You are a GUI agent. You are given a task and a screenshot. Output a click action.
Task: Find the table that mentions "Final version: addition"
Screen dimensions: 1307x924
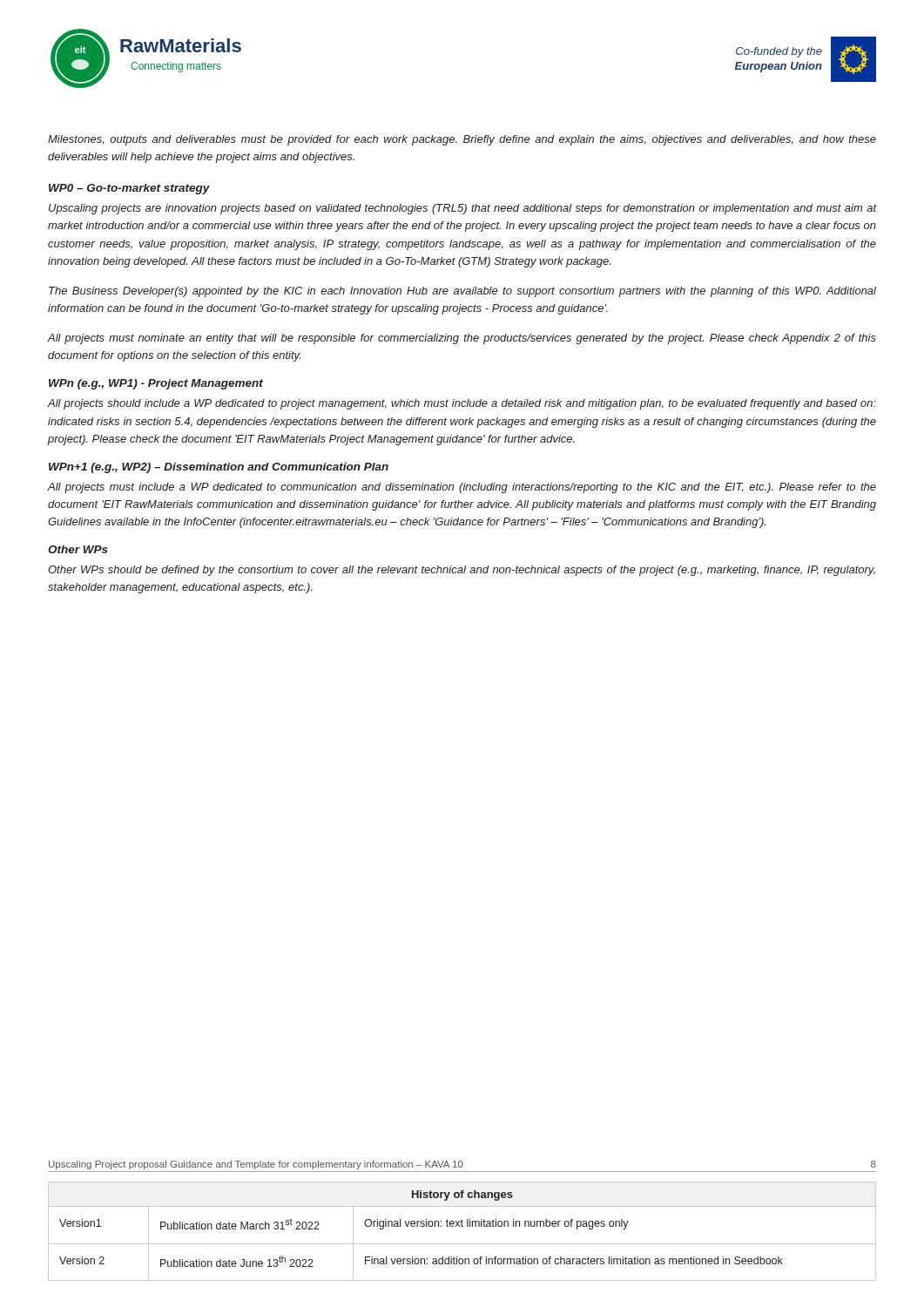point(462,1231)
